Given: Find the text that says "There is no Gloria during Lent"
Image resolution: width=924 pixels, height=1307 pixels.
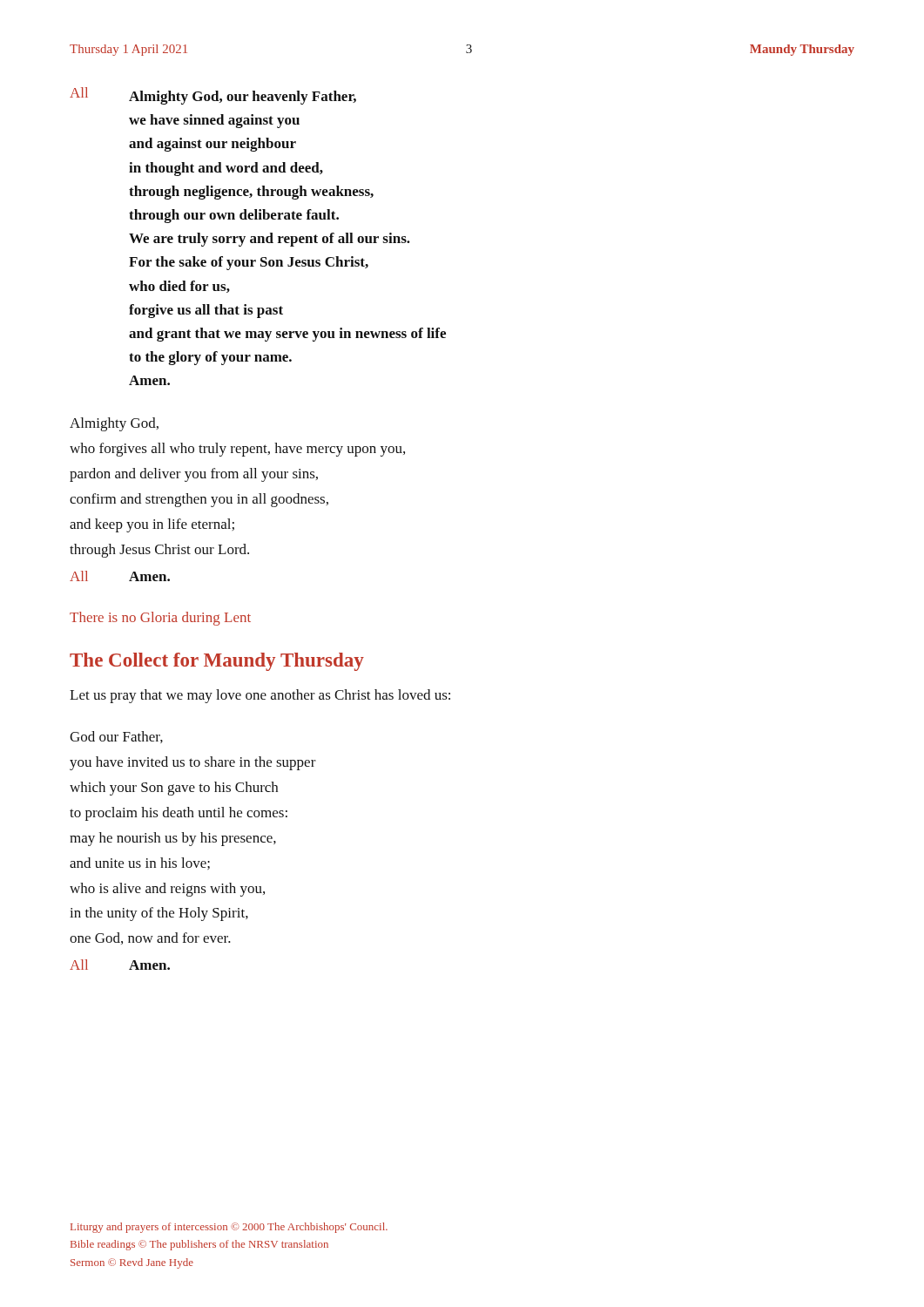Looking at the screenshot, I should tap(160, 617).
